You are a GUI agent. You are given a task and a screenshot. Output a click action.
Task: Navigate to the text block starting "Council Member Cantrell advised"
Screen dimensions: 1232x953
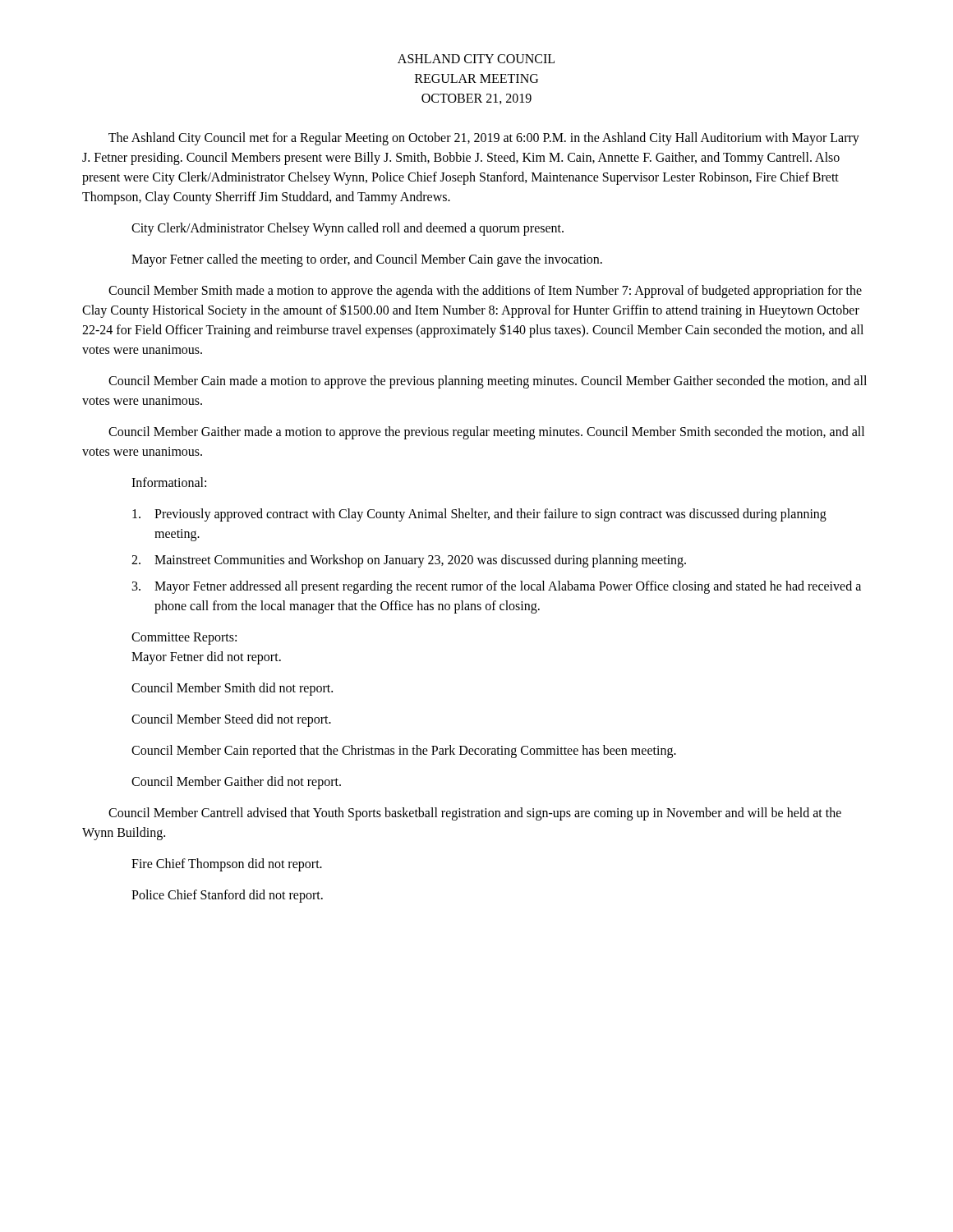click(462, 823)
